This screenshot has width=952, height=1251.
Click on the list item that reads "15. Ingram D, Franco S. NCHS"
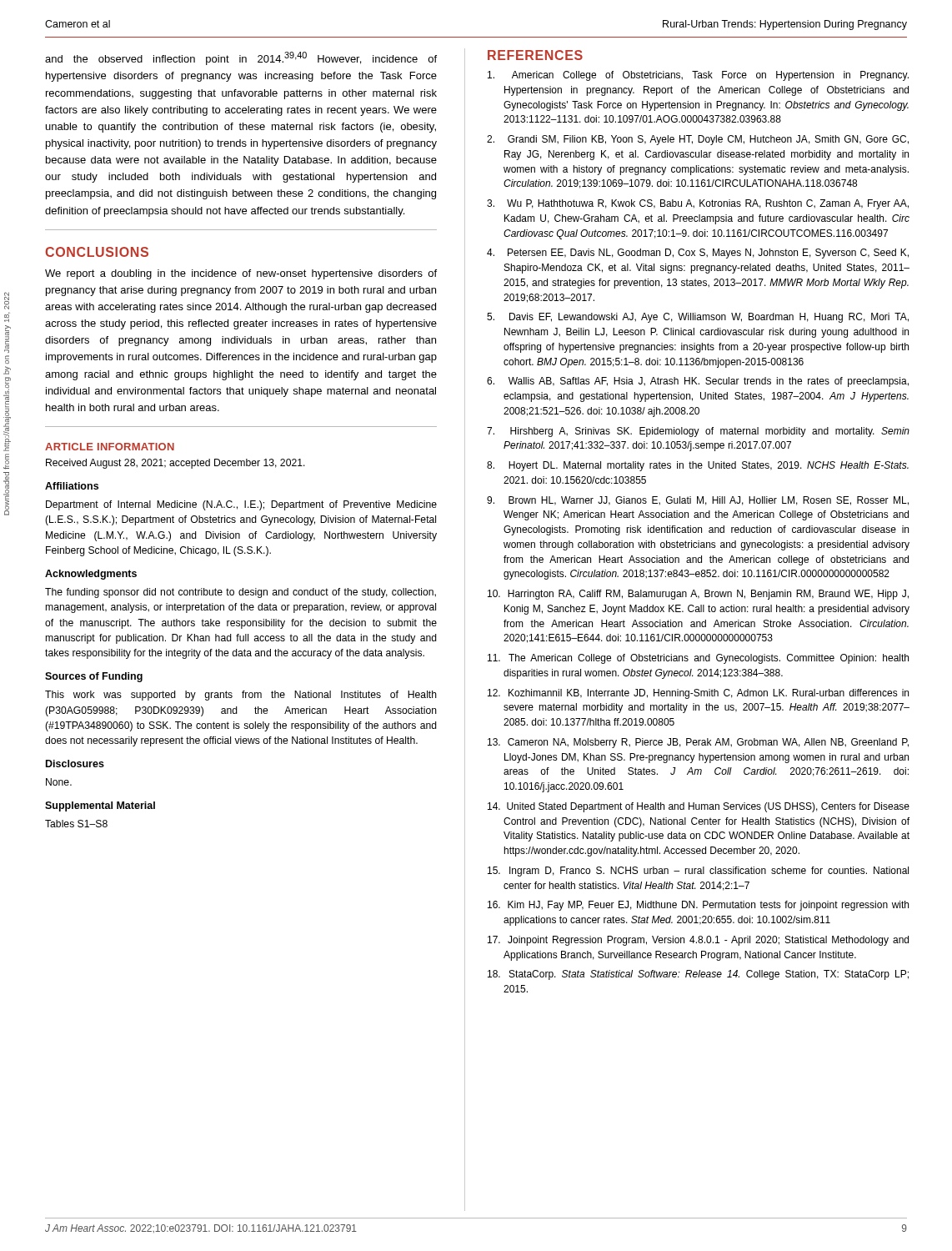click(698, 879)
